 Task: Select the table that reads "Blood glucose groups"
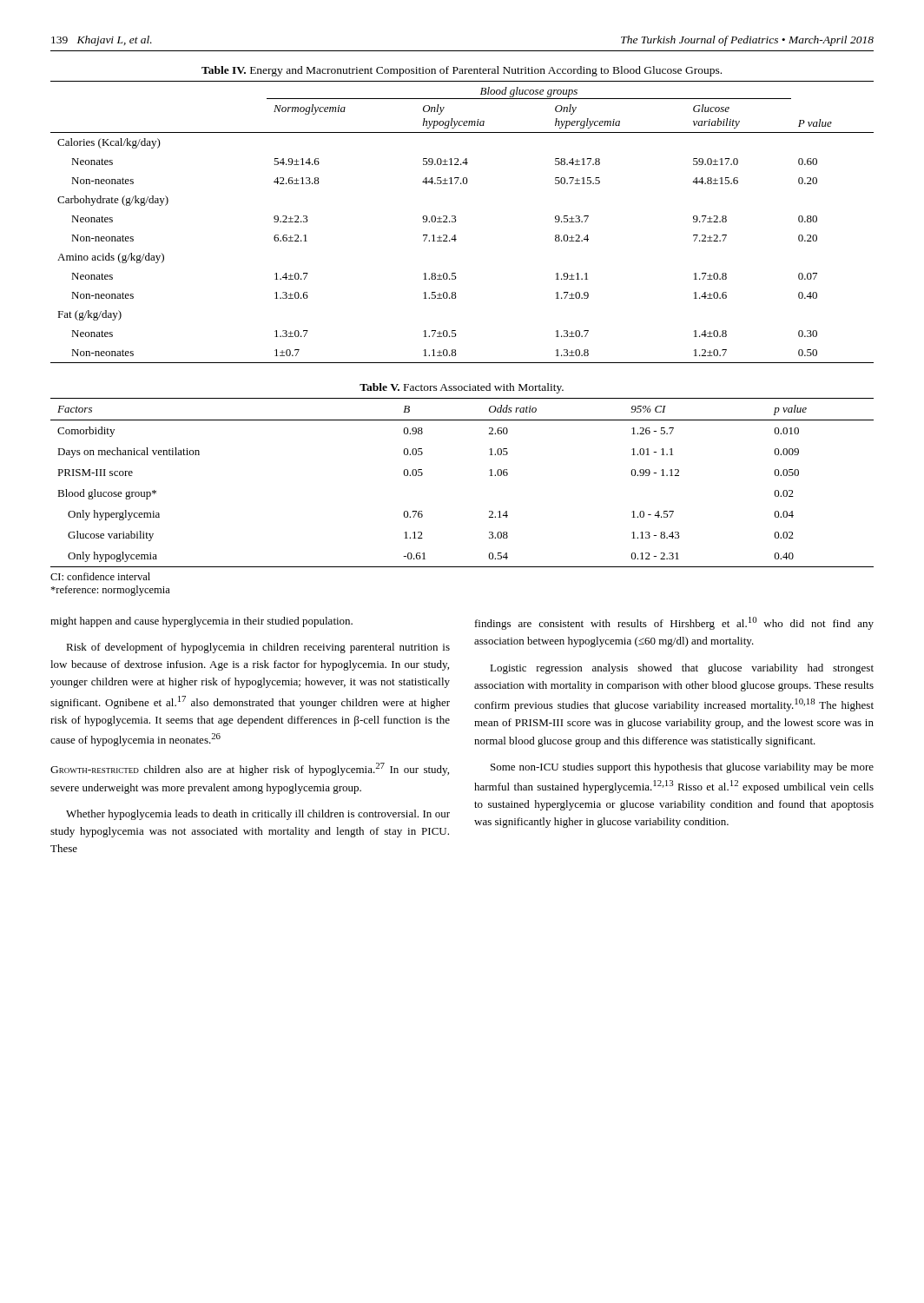(462, 222)
